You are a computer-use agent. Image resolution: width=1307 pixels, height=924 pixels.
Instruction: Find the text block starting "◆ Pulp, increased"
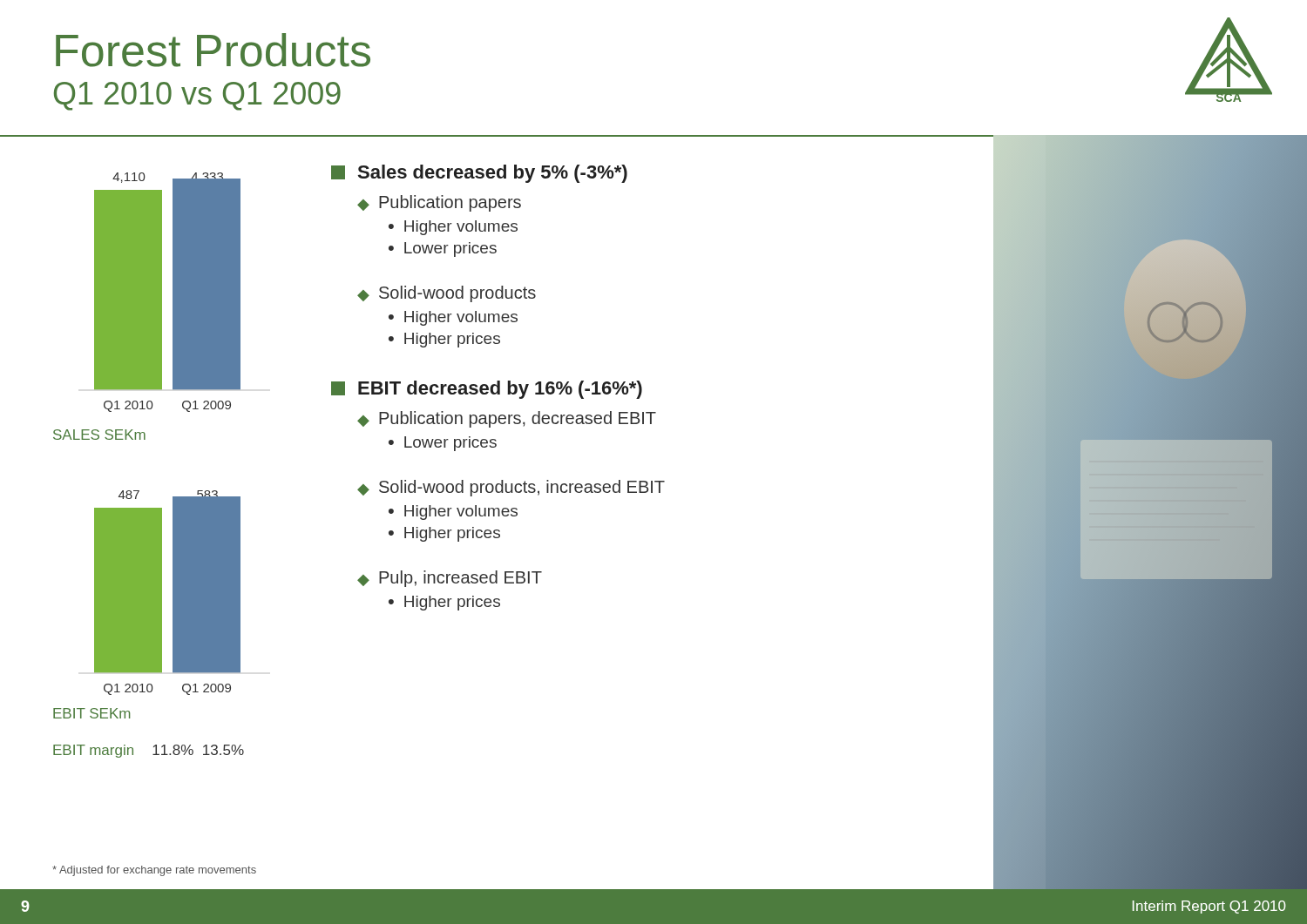click(450, 578)
